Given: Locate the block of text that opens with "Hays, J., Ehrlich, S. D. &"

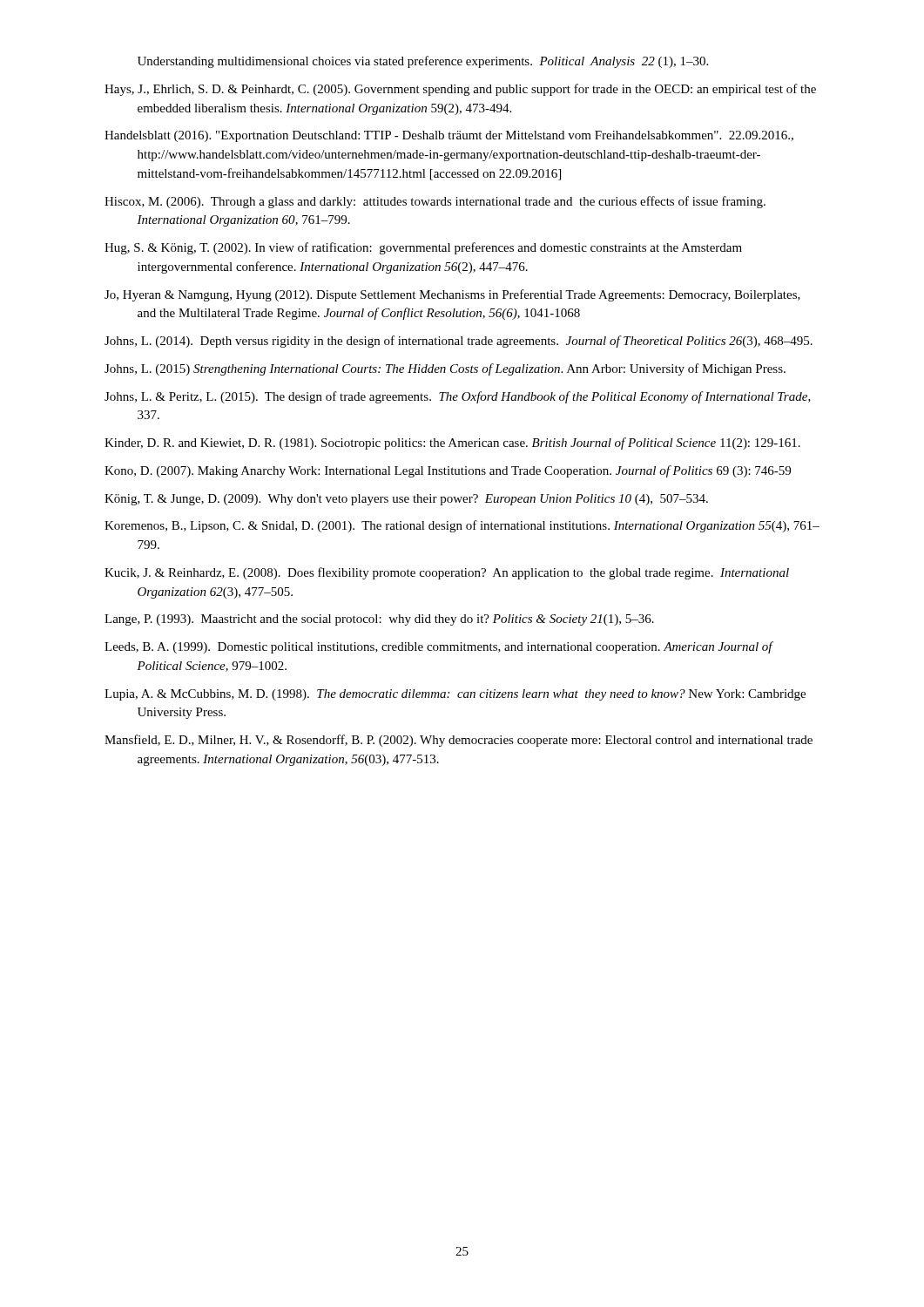Looking at the screenshot, I should (460, 98).
